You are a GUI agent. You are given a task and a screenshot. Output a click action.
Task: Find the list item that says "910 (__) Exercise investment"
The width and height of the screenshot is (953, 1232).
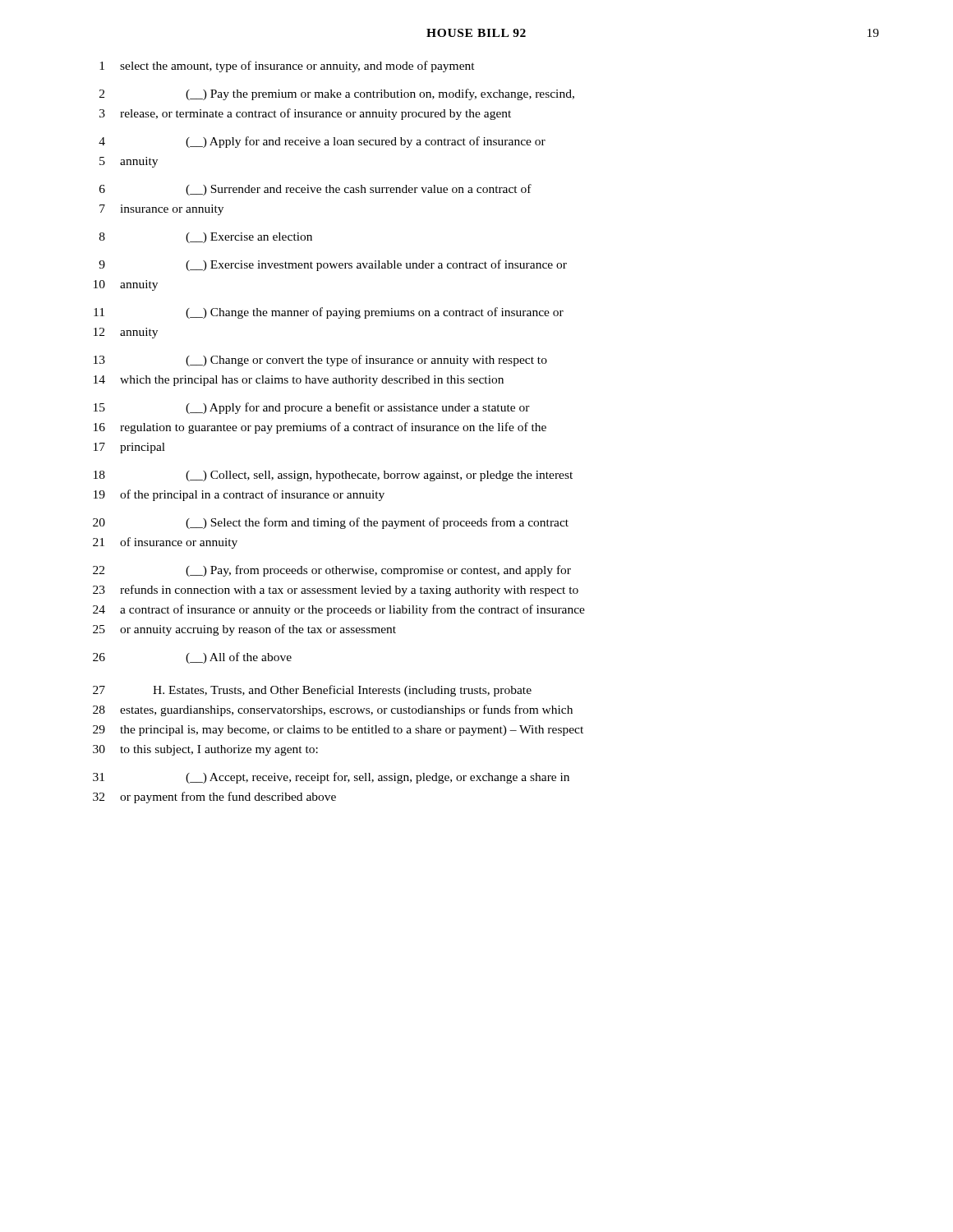click(x=476, y=274)
